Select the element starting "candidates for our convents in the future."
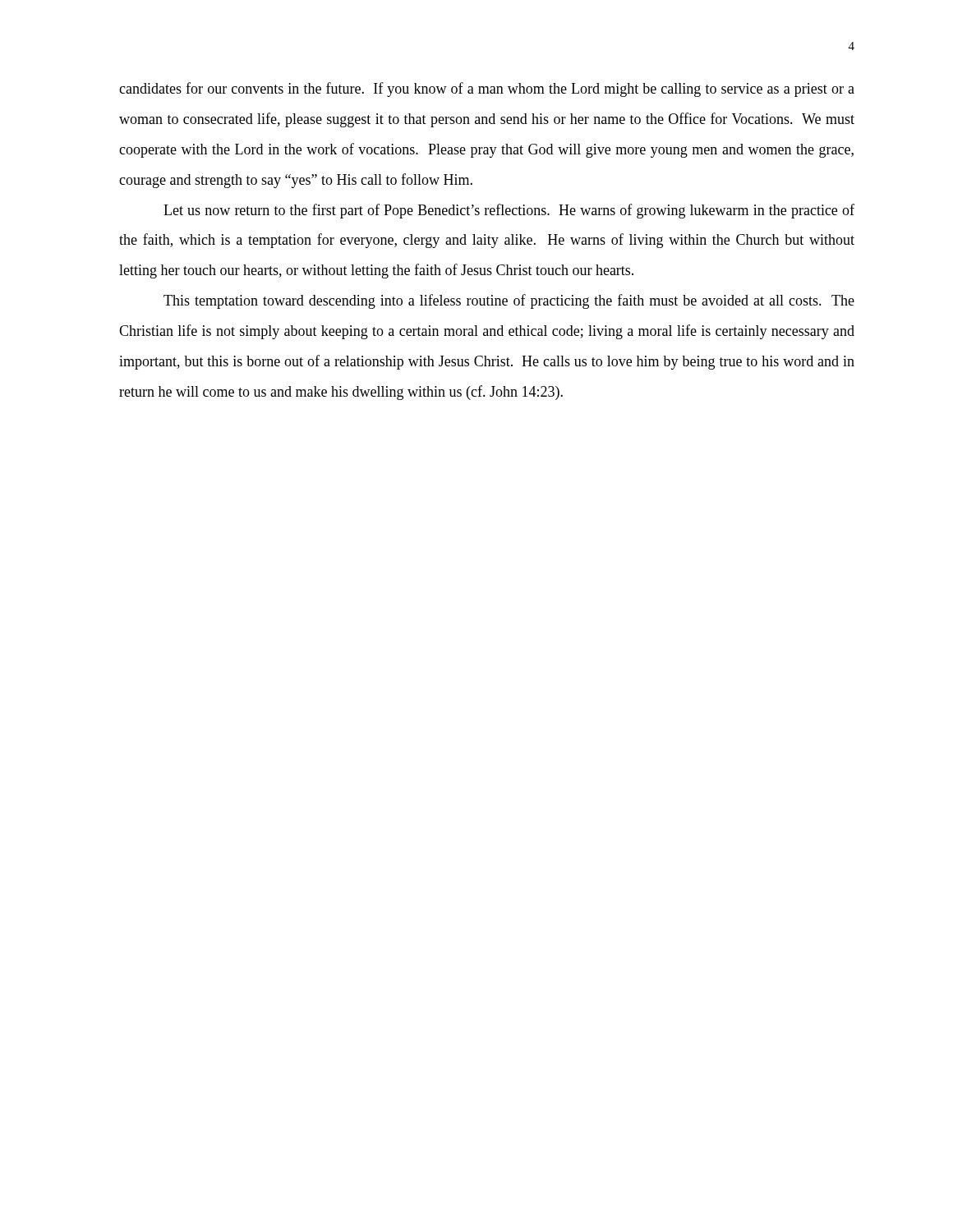953x1232 pixels. coord(487,134)
